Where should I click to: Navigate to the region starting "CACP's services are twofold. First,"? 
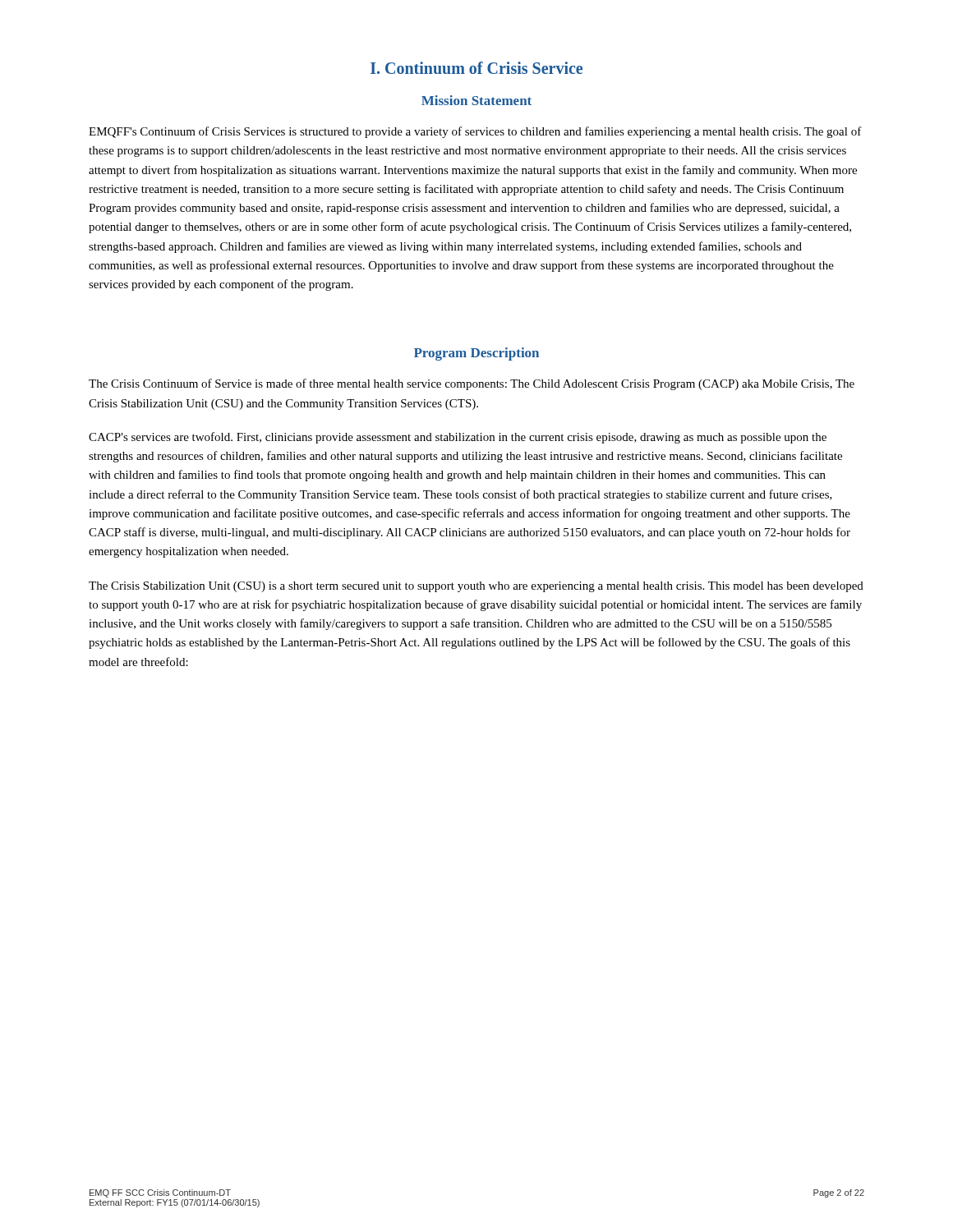pos(470,494)
